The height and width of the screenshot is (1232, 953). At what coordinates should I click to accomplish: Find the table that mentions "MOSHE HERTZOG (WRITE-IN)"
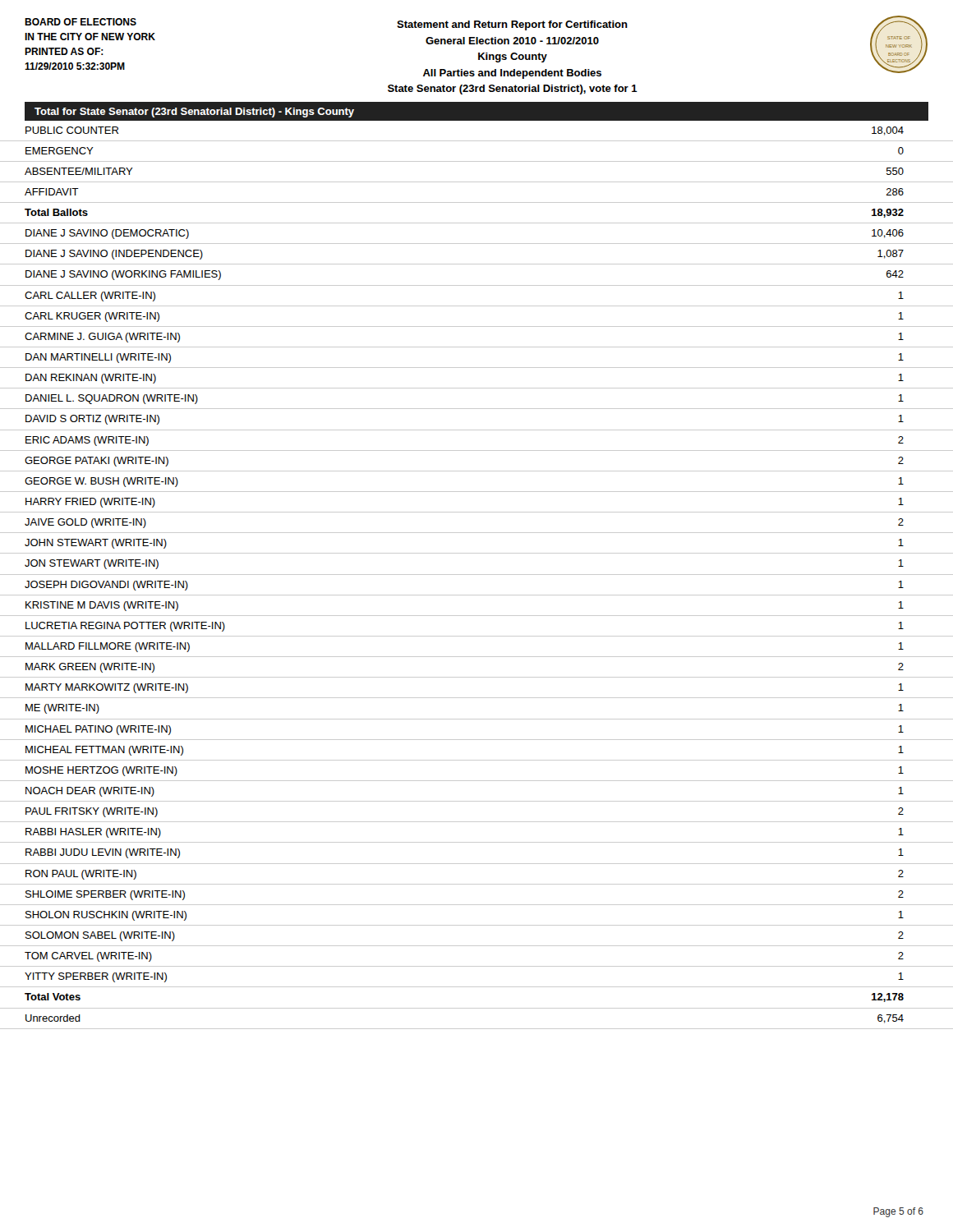(476, 575)
